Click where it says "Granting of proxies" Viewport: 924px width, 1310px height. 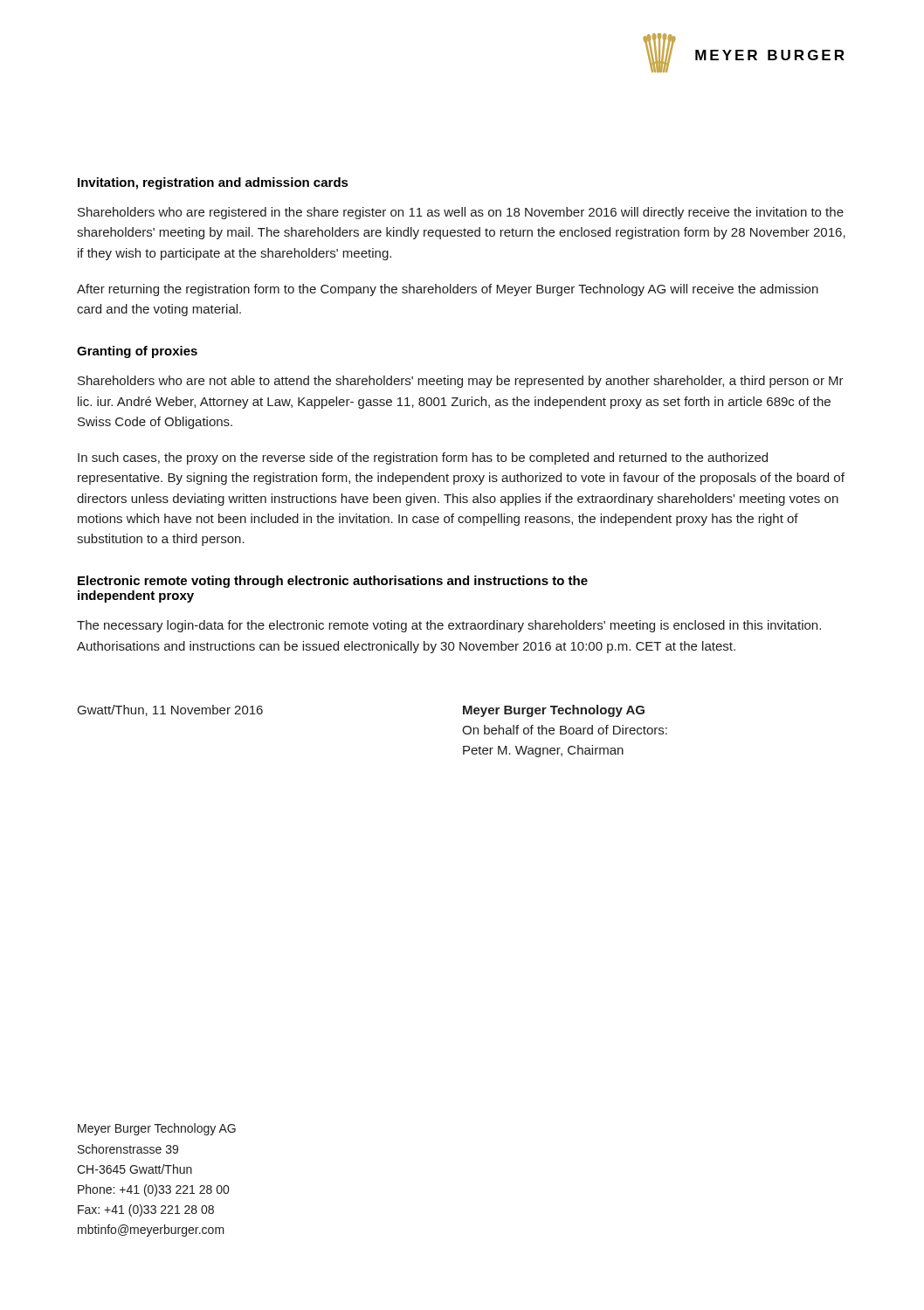click(137, 351)
